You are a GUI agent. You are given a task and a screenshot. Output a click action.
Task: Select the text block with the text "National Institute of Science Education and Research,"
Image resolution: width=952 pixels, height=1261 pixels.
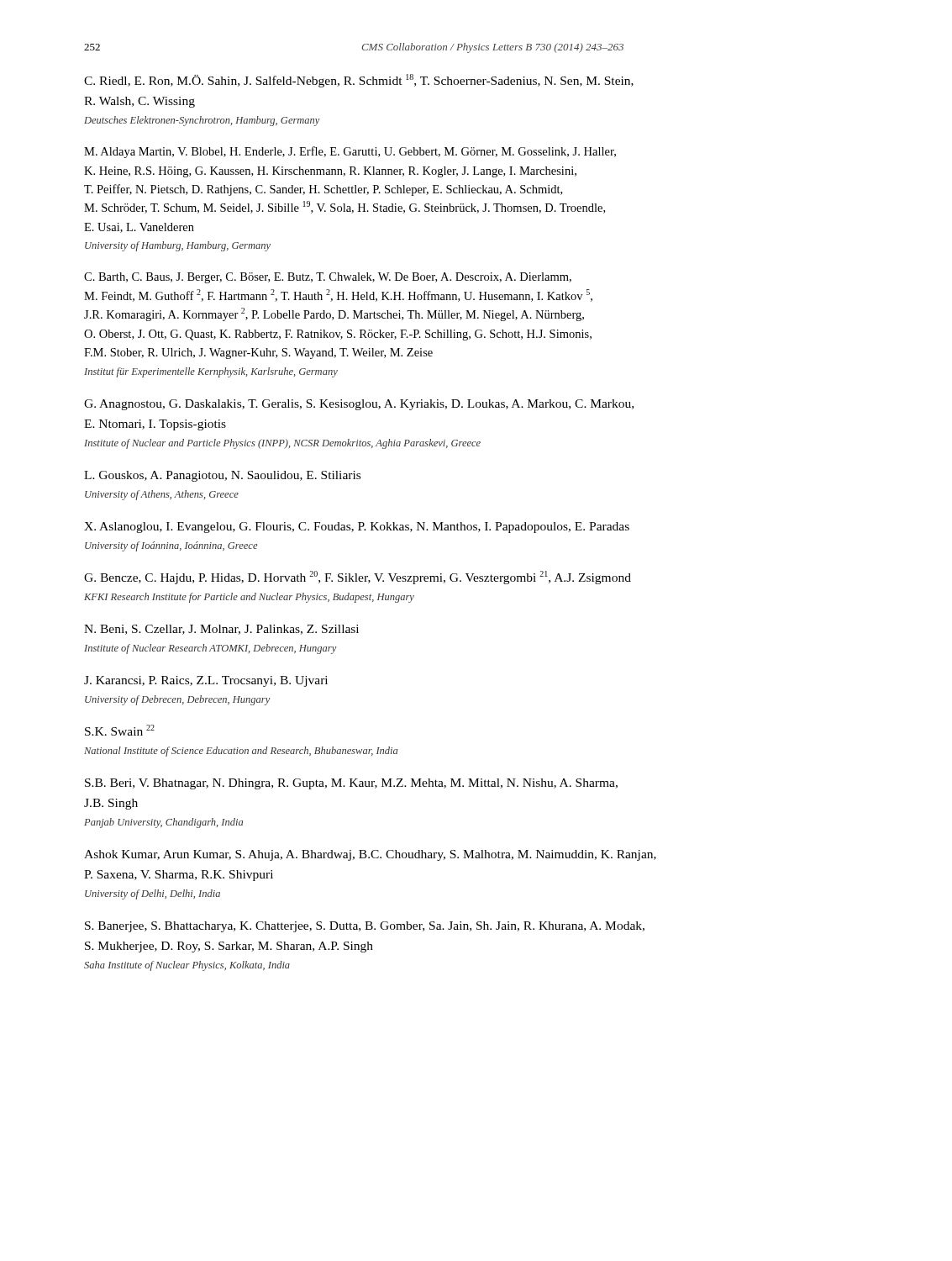241,751
